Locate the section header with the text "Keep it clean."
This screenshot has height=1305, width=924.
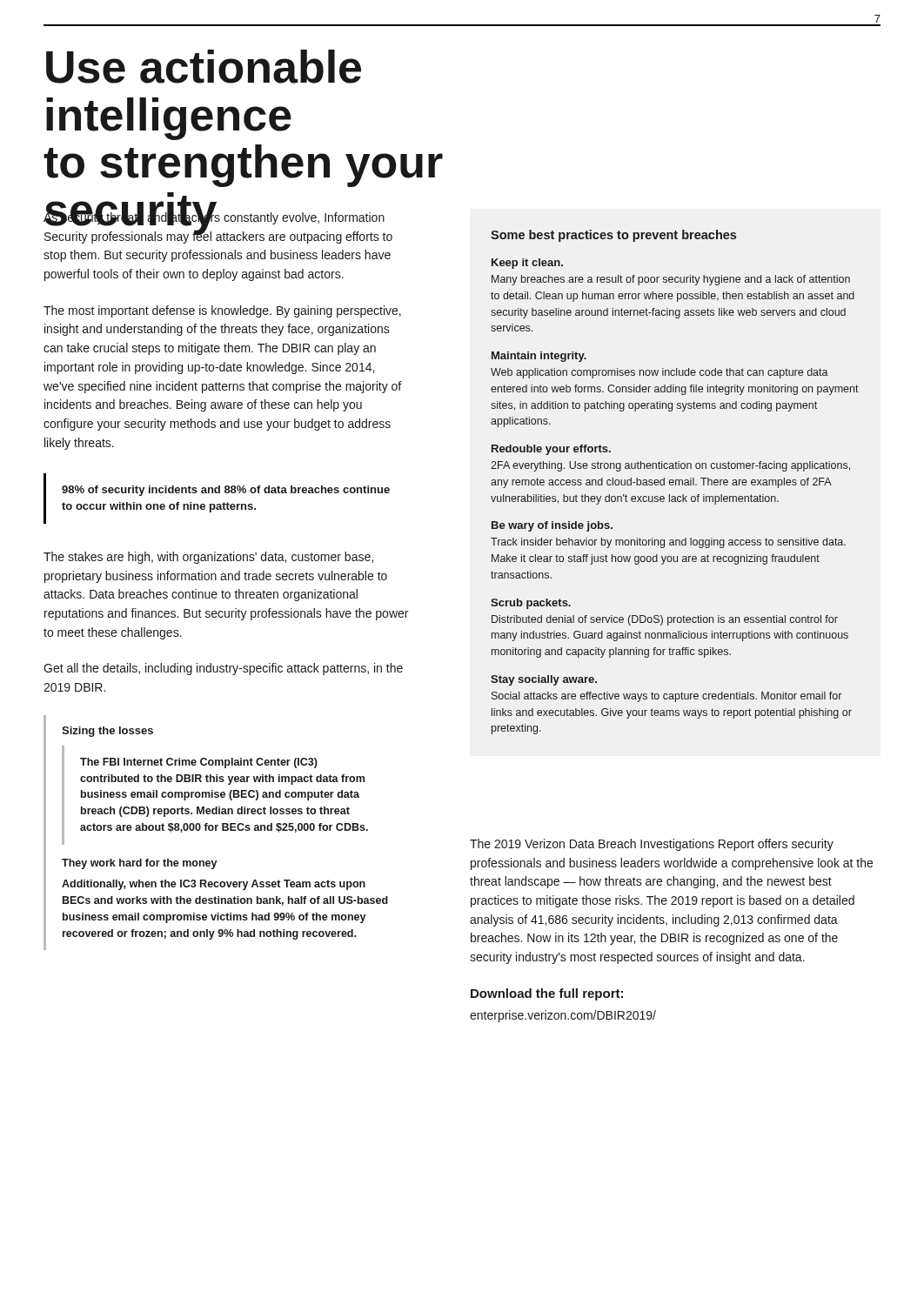click(x=527, y=264)
